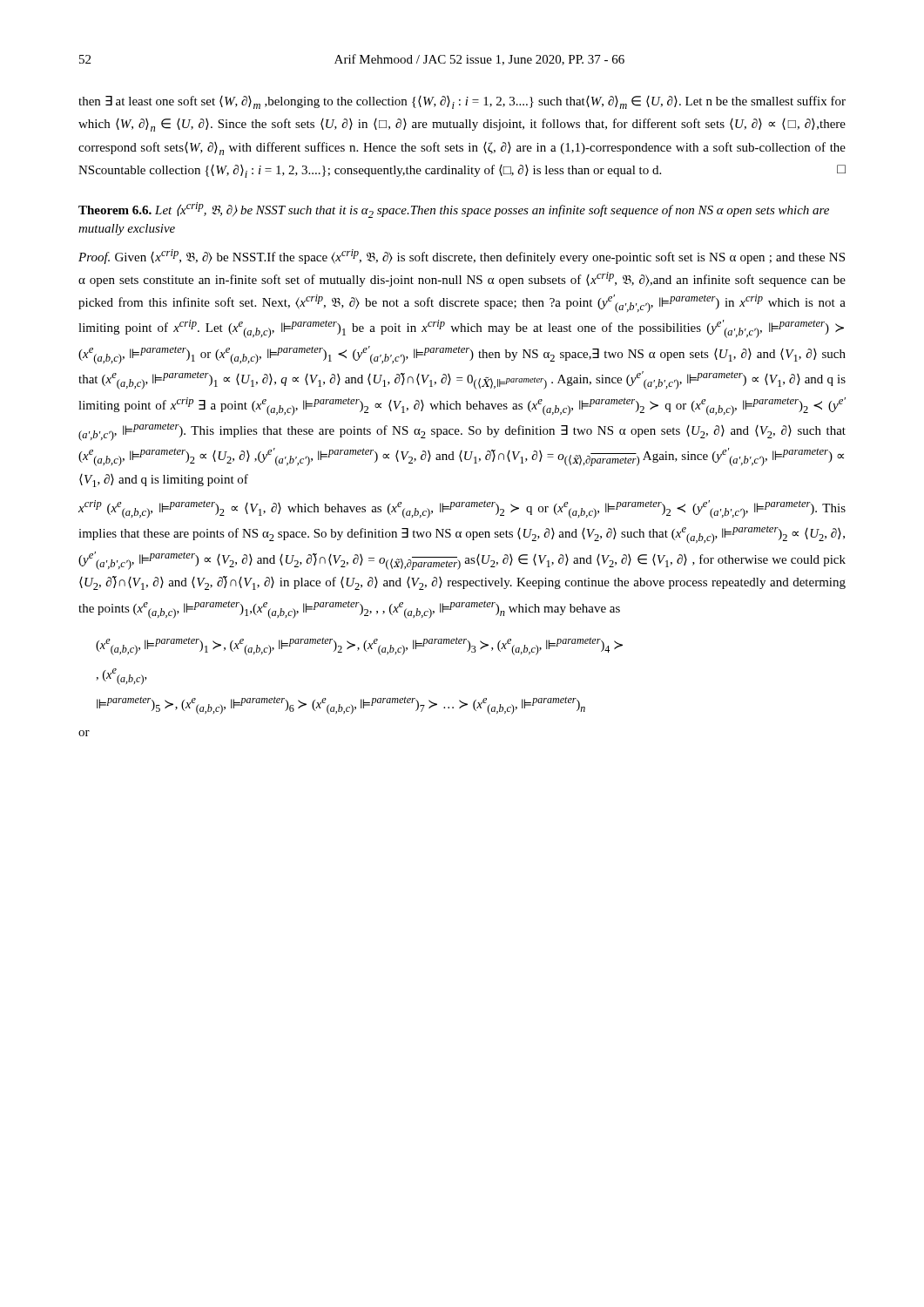Select the text block starting "Proof. Given ⟨xcrip,"
924x1307 pixels.
coord(462,433)
